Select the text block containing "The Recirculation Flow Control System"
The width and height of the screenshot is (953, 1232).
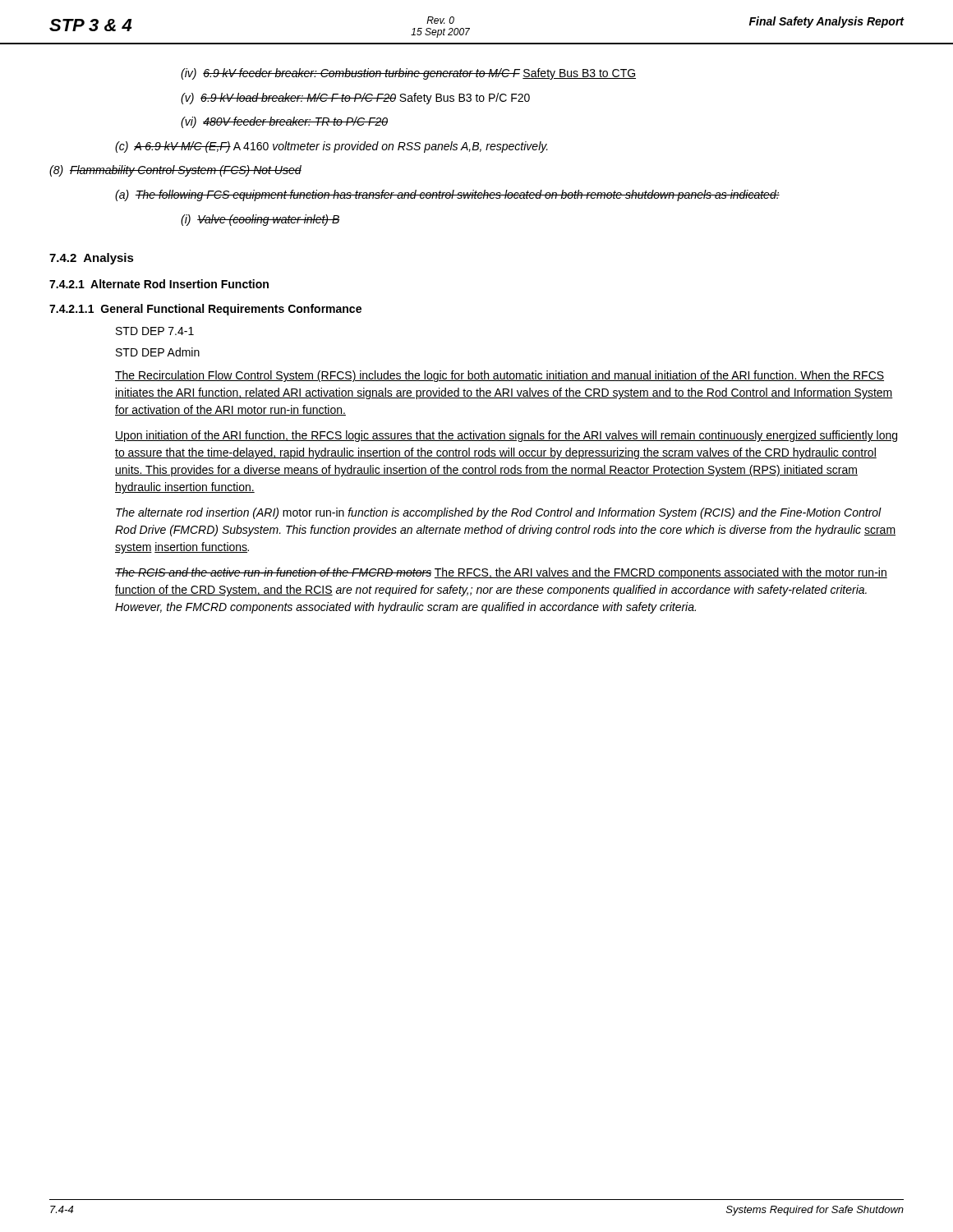(x=504, y=393)
